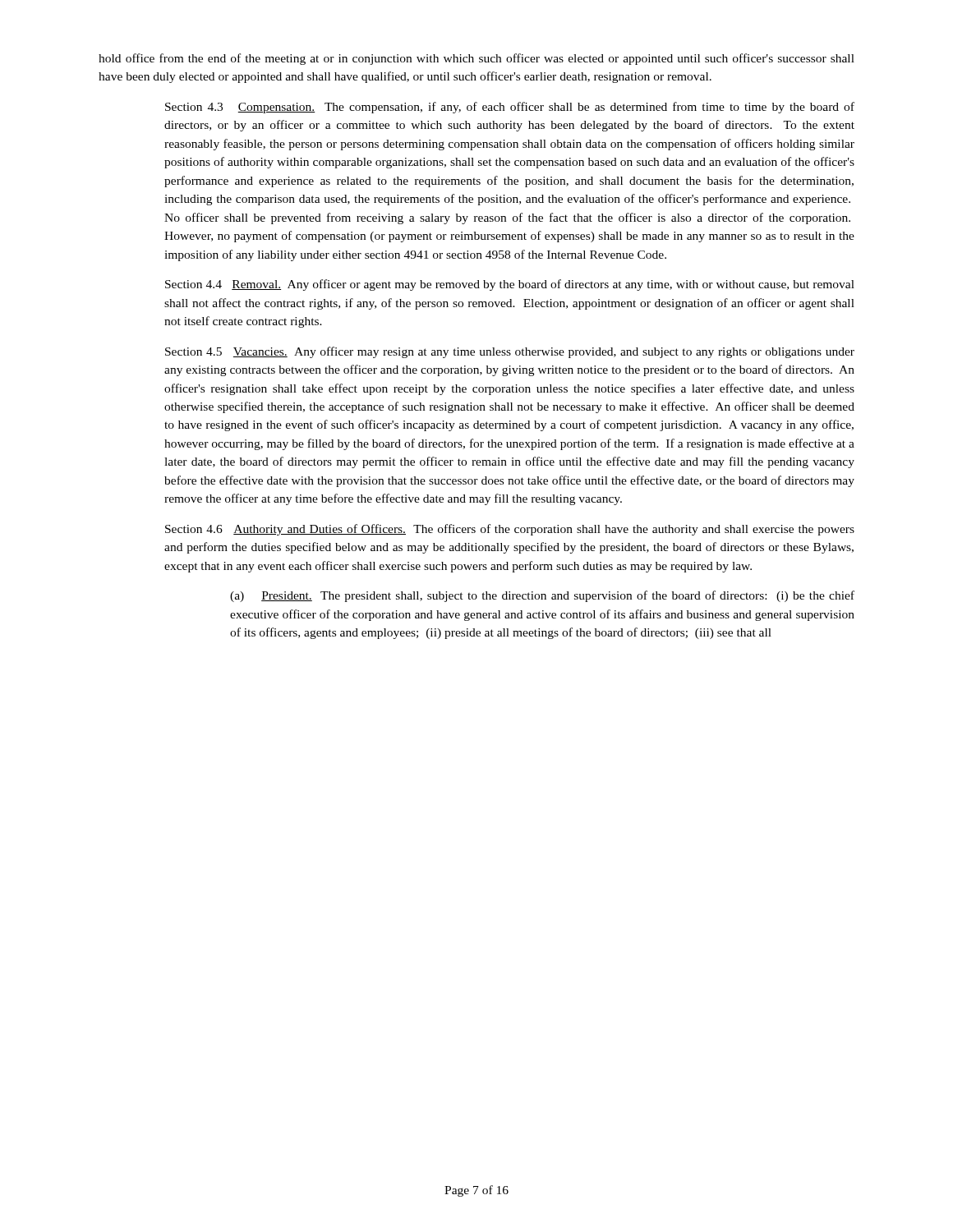Click the passage that begins "(a) President. The president shall, subject"
The height and width of the screenshot is (1232, 953).
(x=542, y=614)
